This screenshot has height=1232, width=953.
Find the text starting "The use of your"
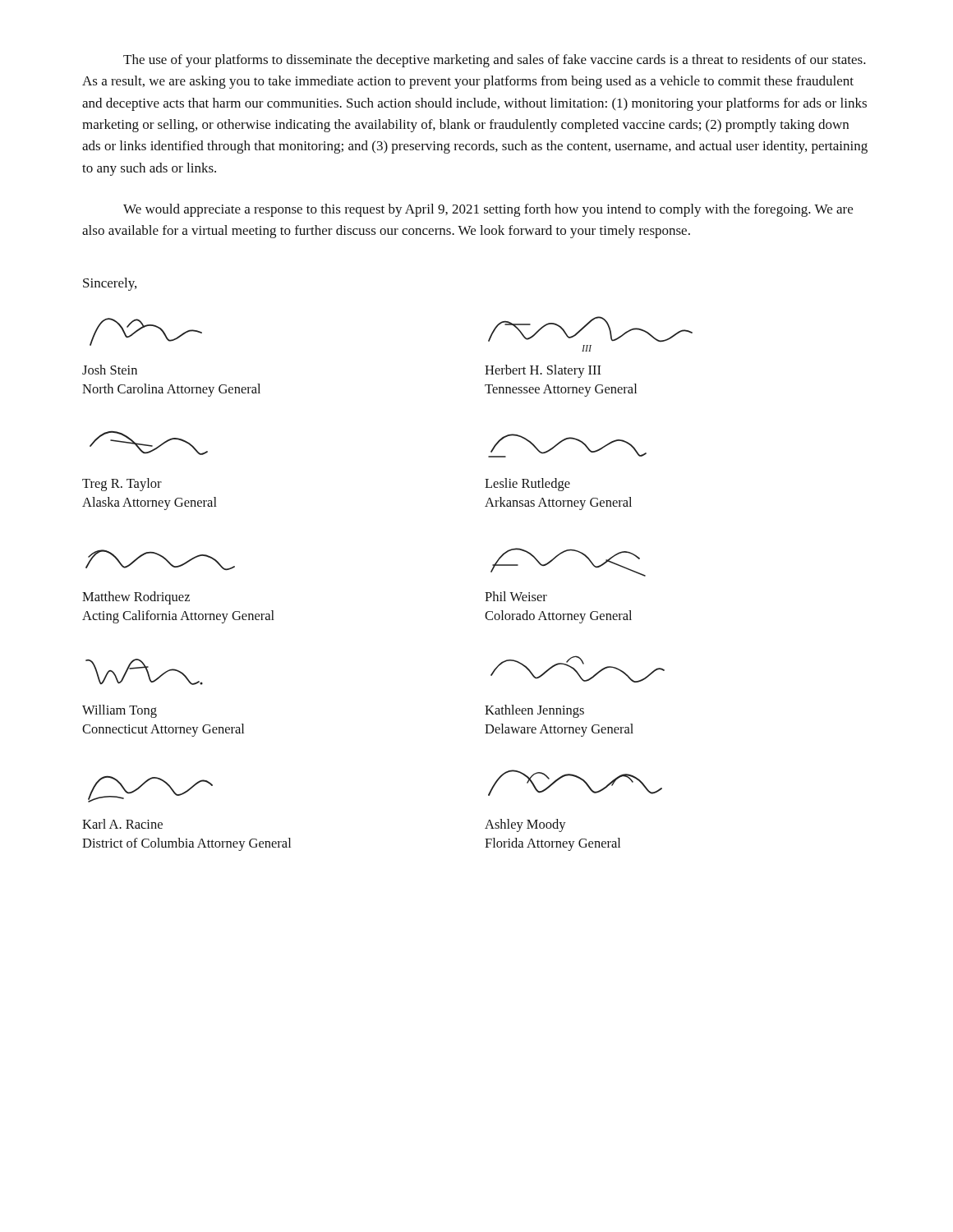475,114
